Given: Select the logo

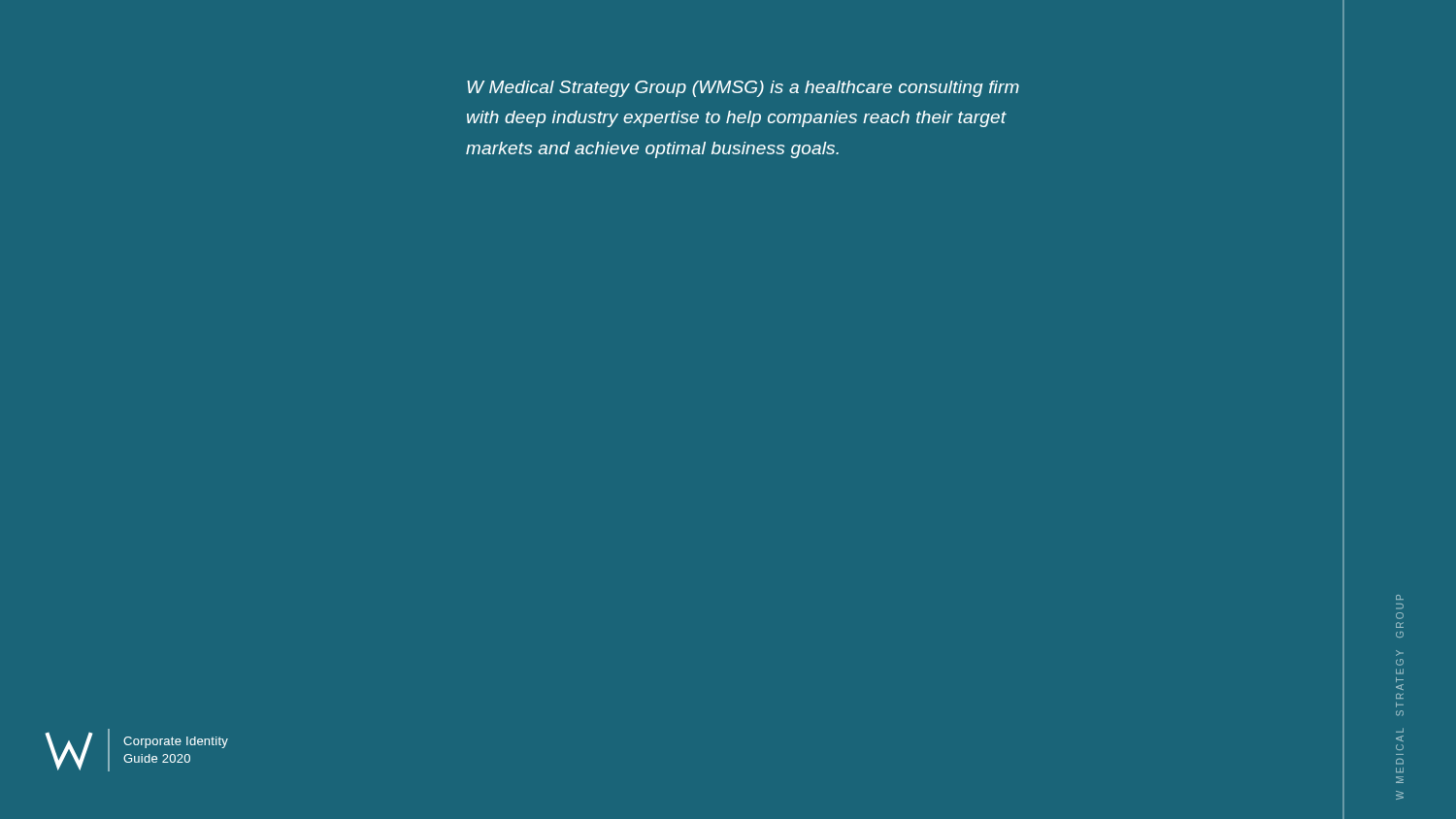Looking at the screenshot, I should [136, 750].
